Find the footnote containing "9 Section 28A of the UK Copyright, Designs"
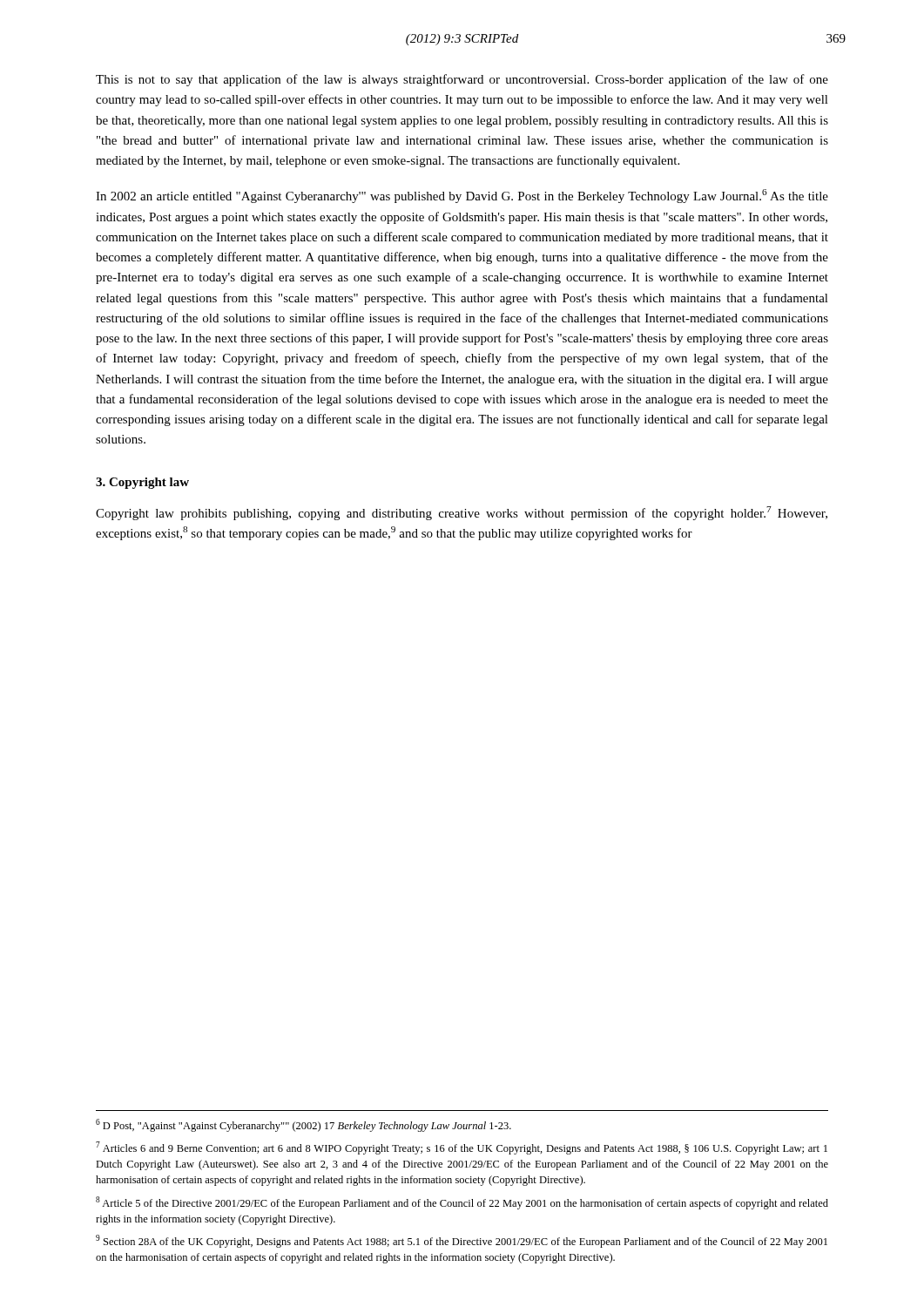Screen dimensions: 1307x924 pyautogui.click(x=462, y=1248)
